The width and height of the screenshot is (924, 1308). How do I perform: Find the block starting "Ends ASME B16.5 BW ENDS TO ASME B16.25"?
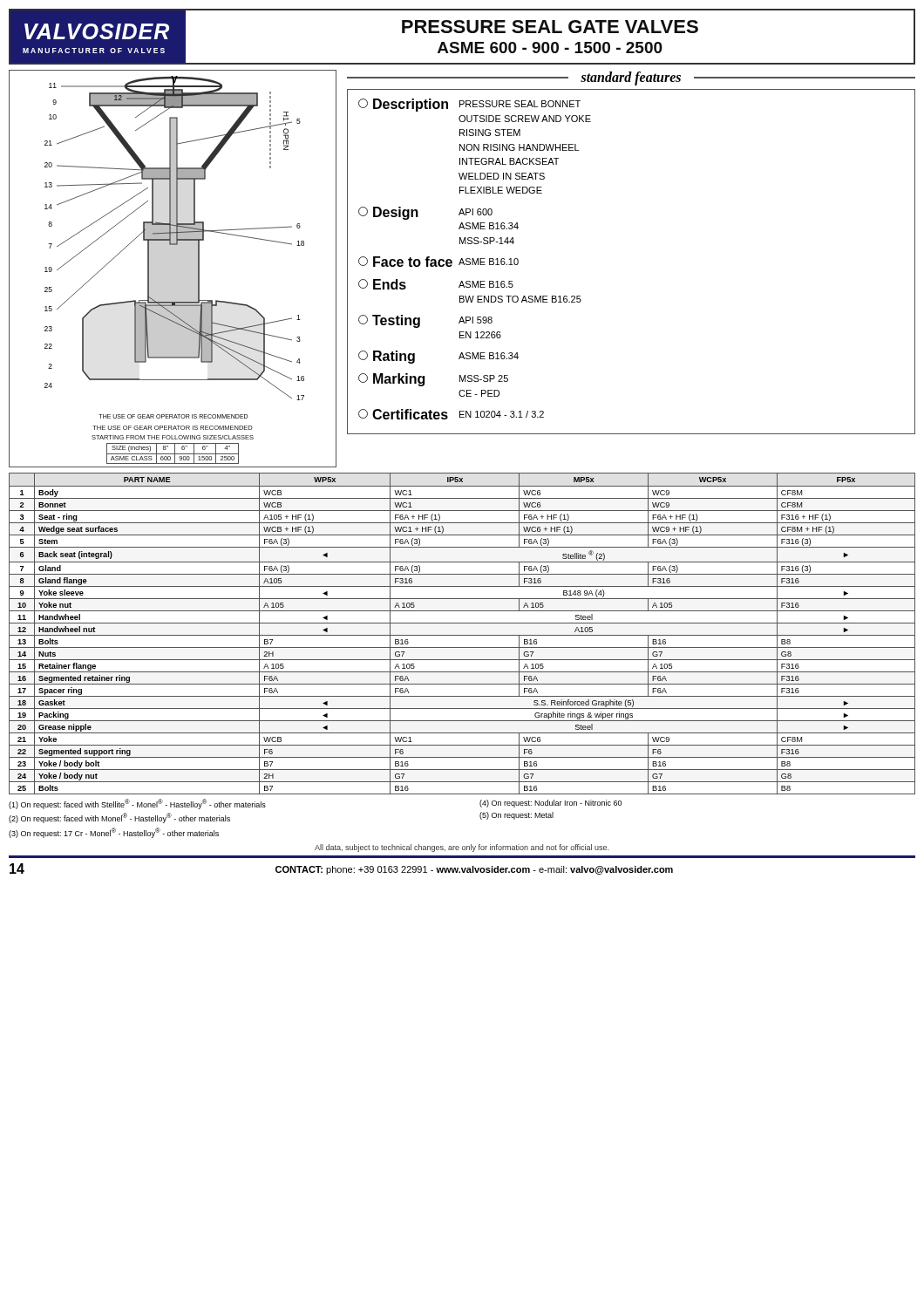[470, 292]
